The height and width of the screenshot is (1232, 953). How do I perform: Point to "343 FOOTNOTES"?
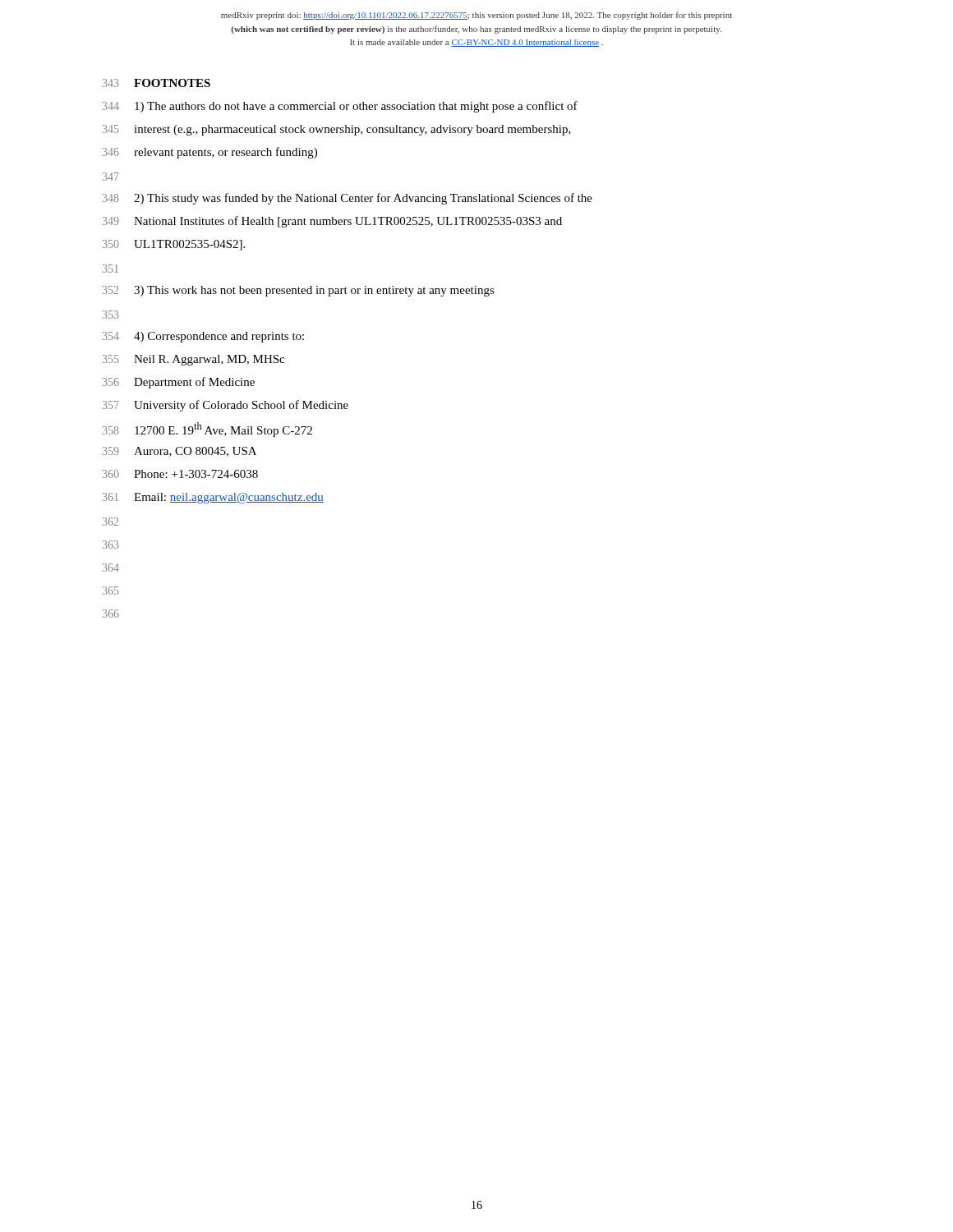pyautogui.click(x=157, y=83)
